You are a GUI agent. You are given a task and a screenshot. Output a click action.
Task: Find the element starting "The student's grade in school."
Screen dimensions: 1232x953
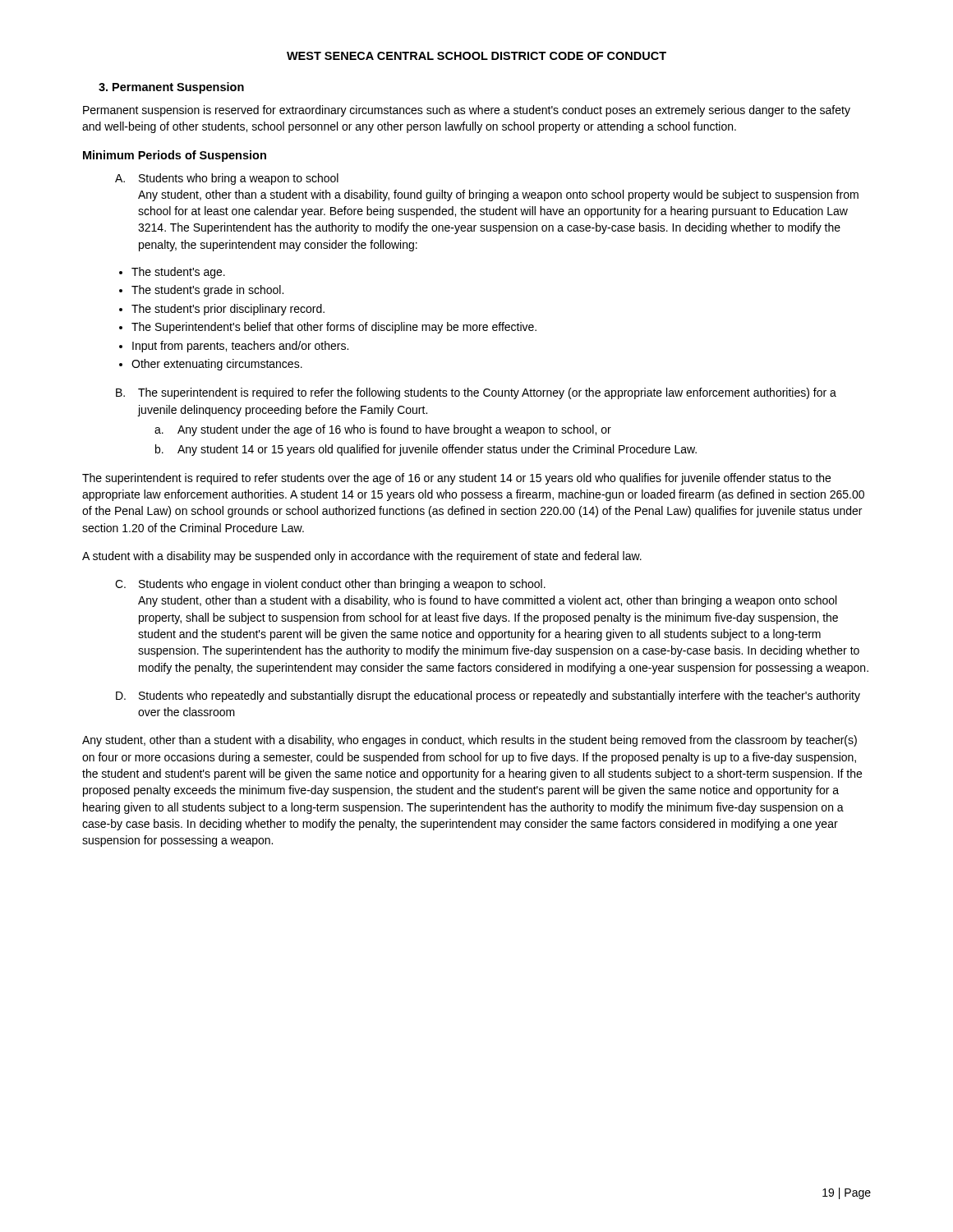pos(208,290)
